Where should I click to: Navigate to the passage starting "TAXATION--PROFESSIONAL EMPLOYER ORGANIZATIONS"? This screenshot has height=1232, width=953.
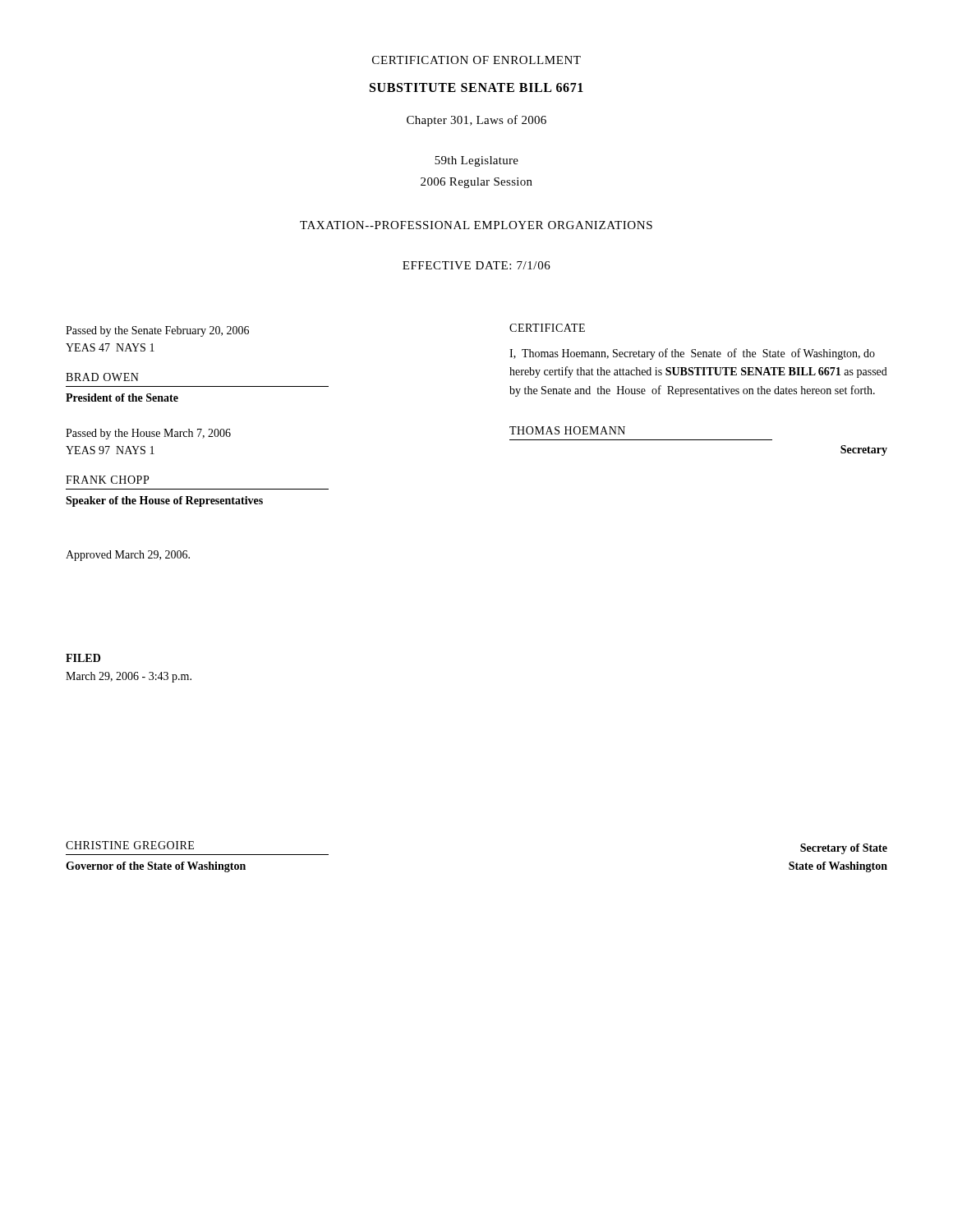[x=476, y=225]
